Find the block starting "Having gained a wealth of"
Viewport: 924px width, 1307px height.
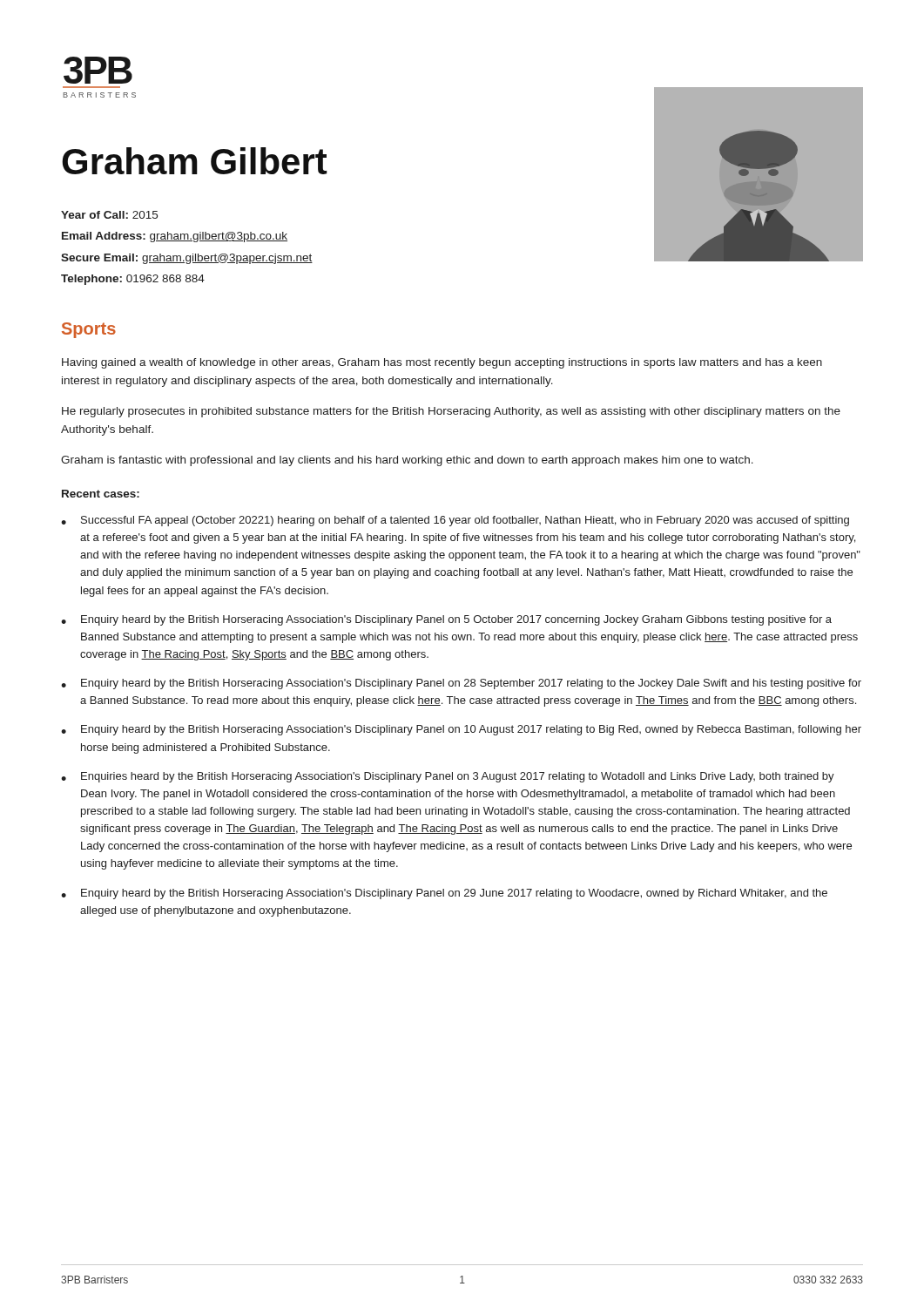pyautogui.click(x=442, y=371)
